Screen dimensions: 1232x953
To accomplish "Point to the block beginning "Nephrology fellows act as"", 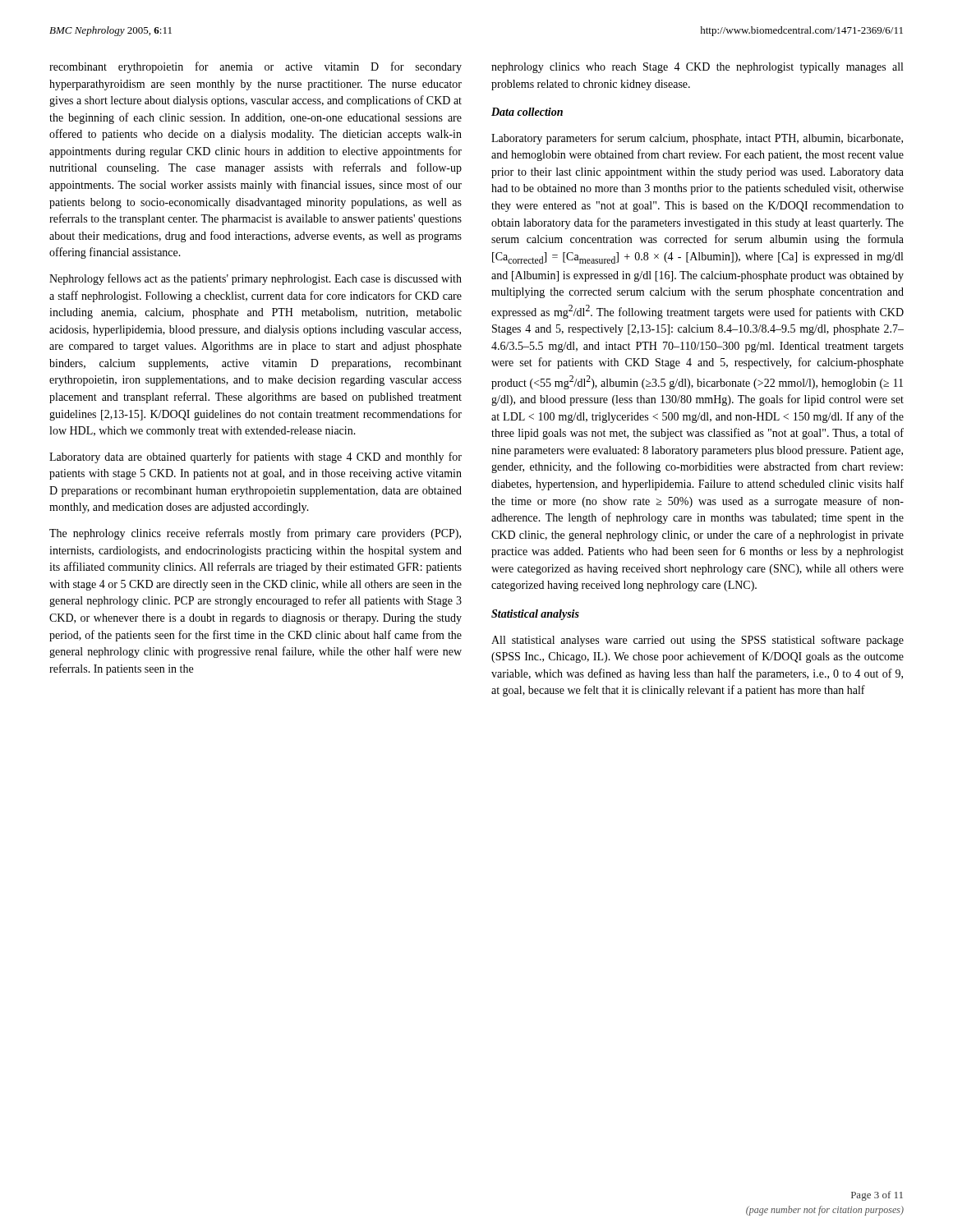I will [x=255, y=355].
